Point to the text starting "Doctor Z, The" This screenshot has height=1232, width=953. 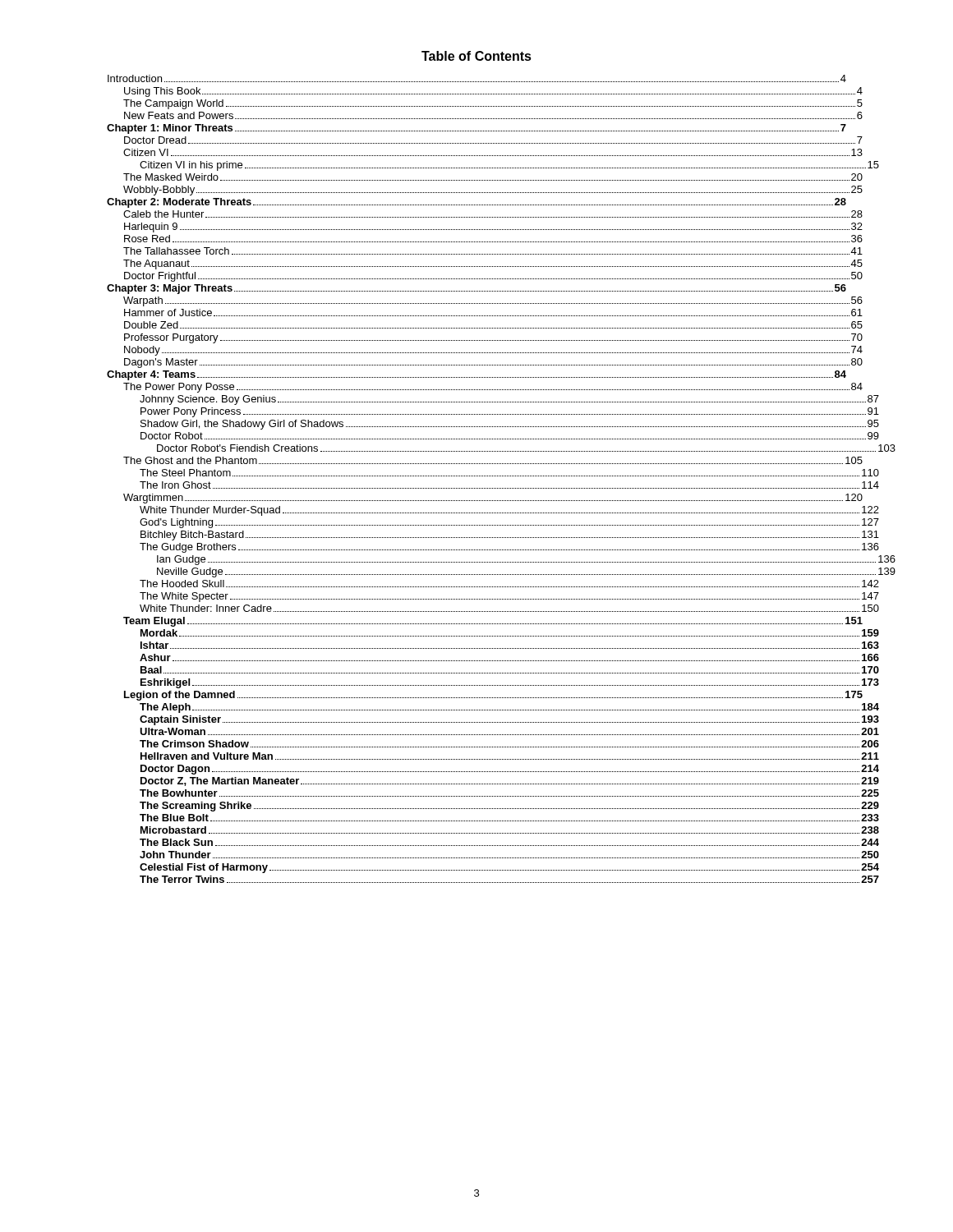coord(476,781)
